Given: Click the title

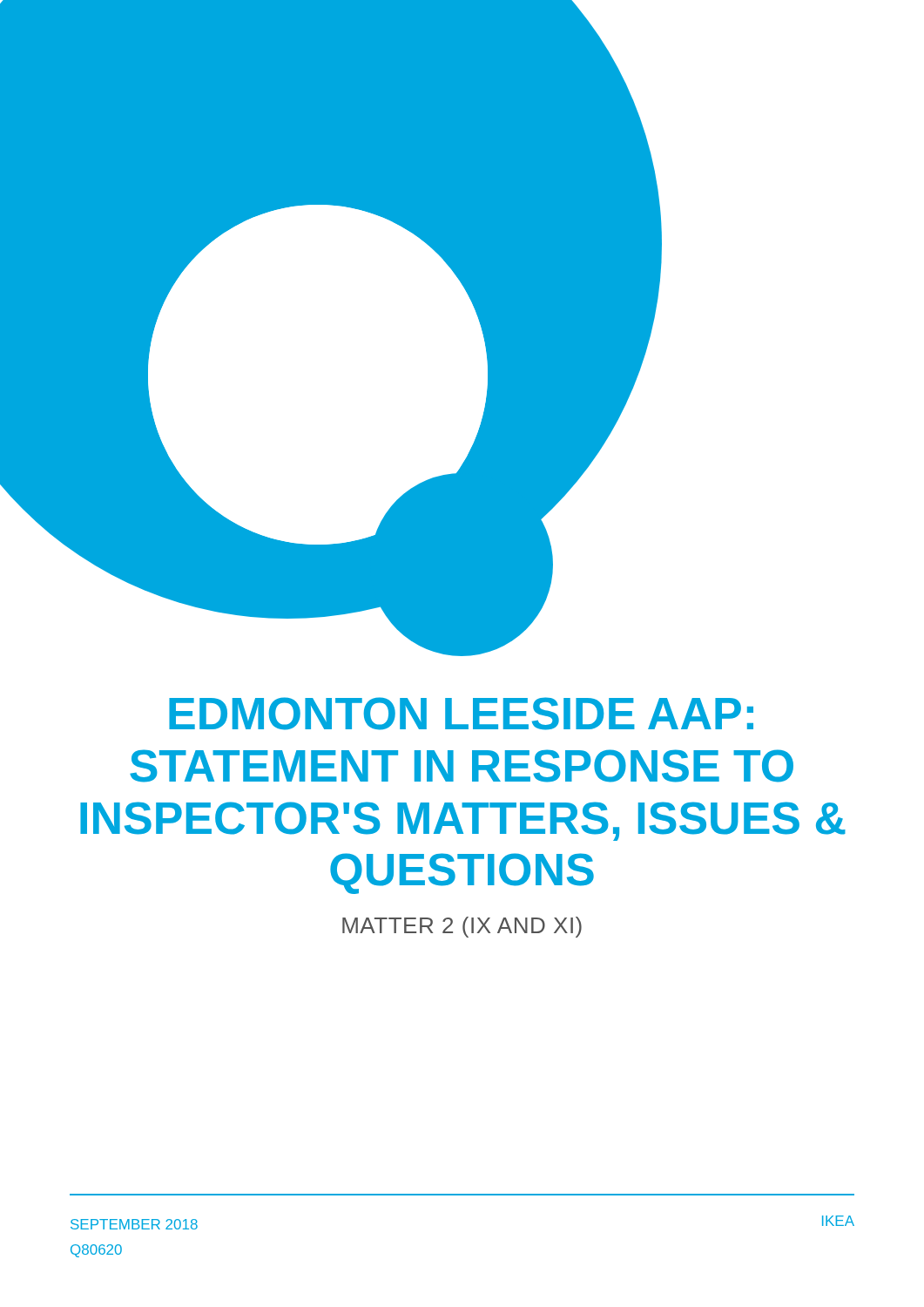Looking at the screenshot, I should click(462, 814).
